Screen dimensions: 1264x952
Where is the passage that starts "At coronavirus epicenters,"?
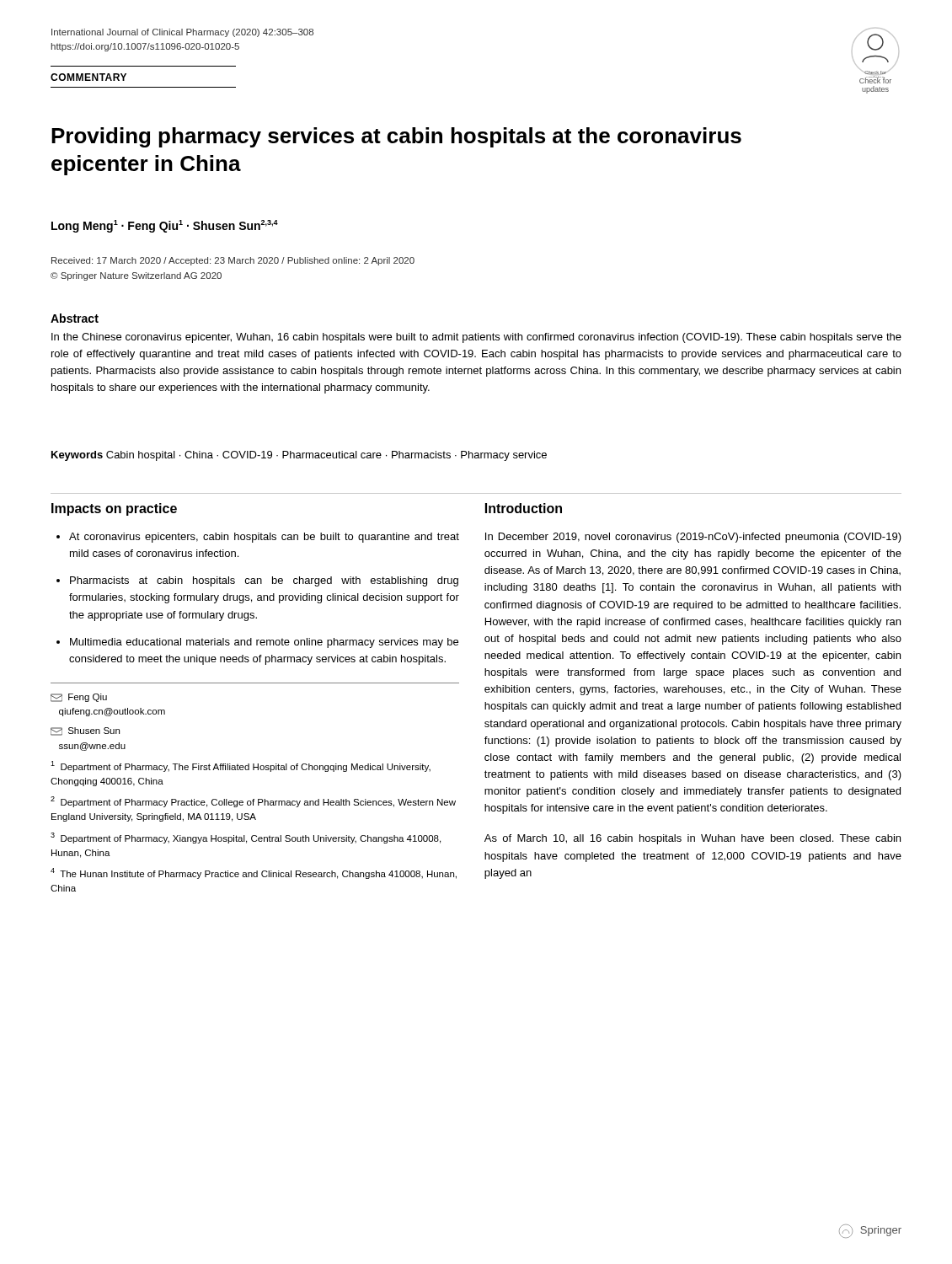pos(264,545)
